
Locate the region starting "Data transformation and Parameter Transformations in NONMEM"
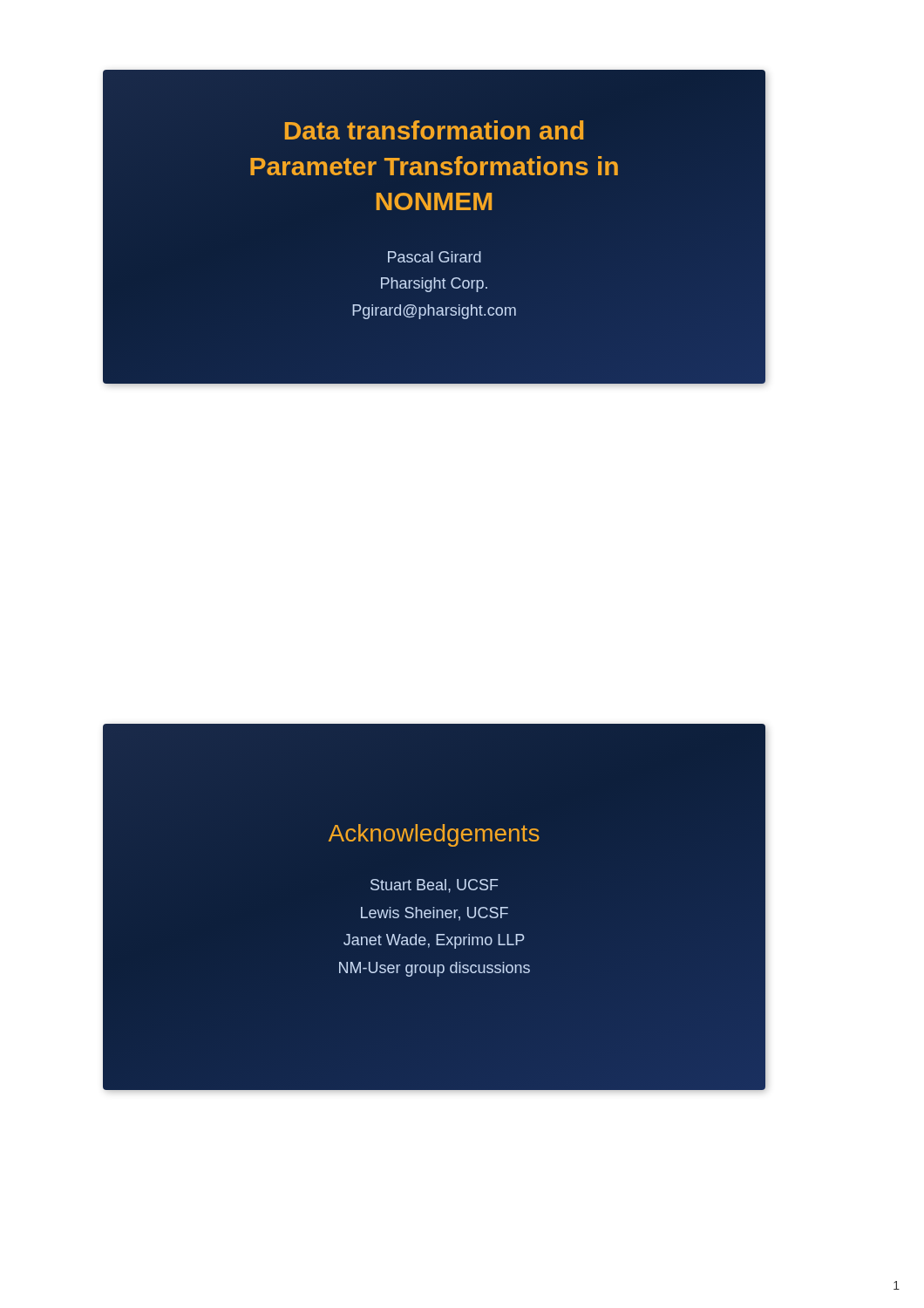(x=434, y=214)
